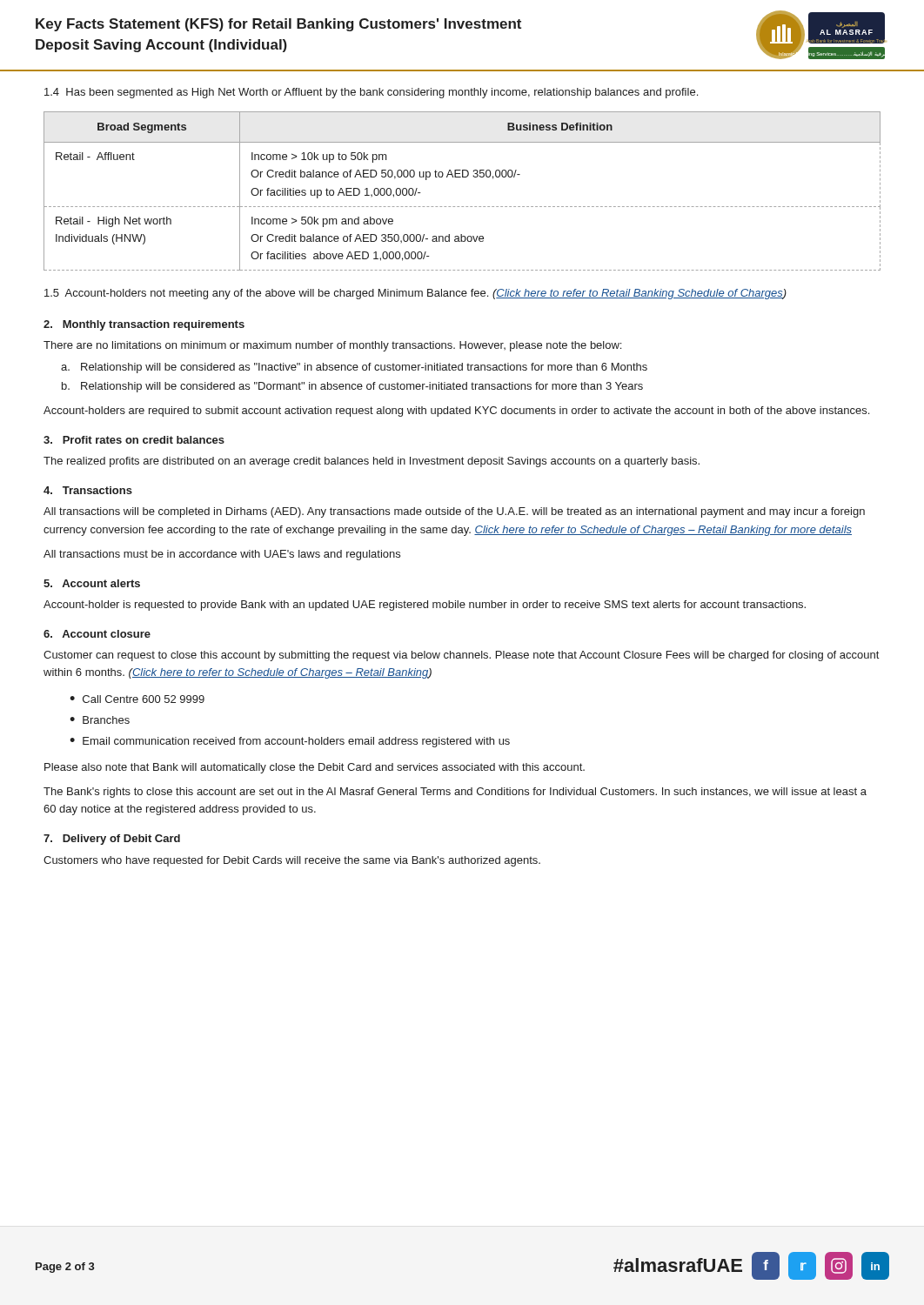The height and width of the screenshot is (1305, 924).
Task: Locate the table
Action: 462,191
